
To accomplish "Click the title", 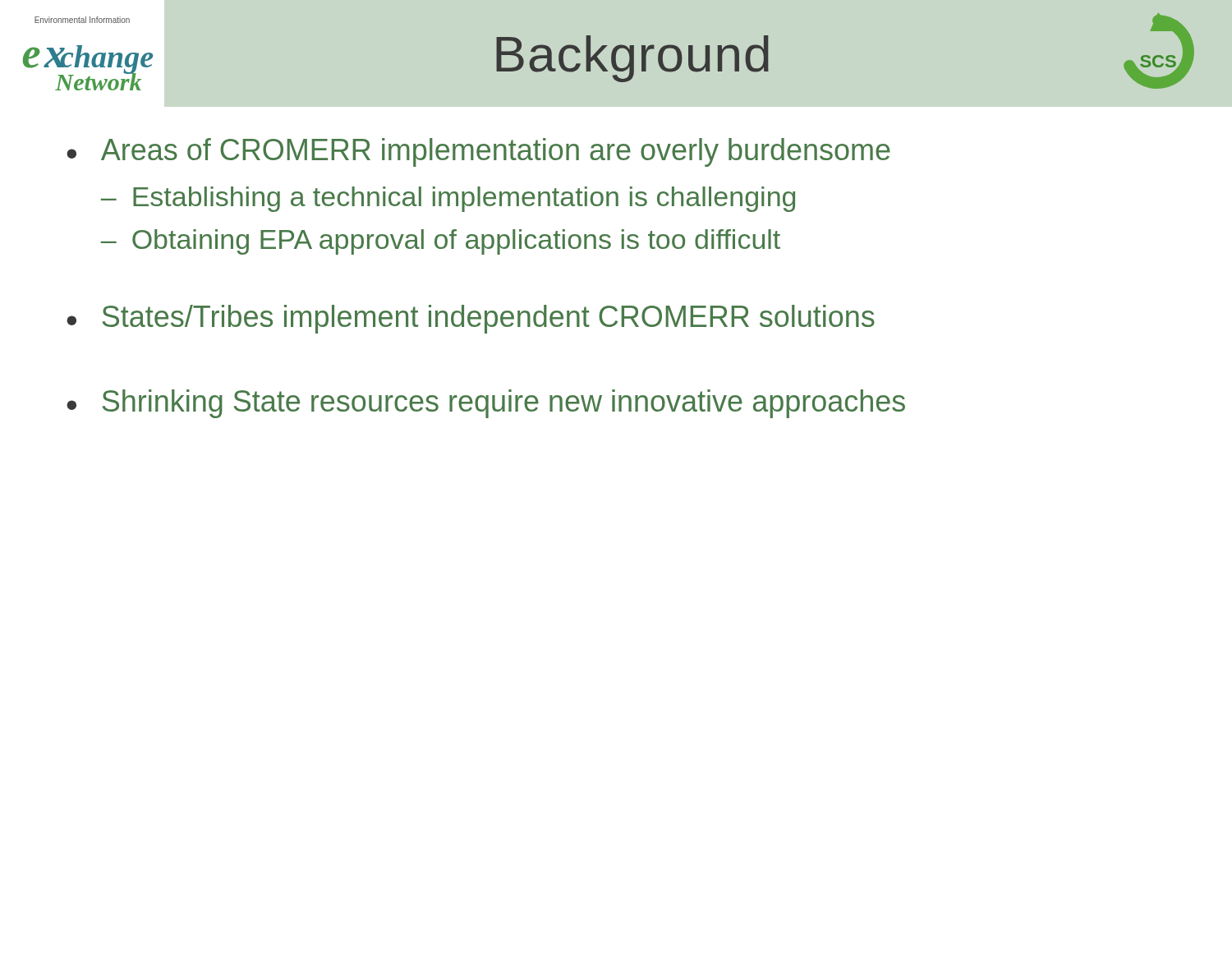I will [x=632, y=53].
